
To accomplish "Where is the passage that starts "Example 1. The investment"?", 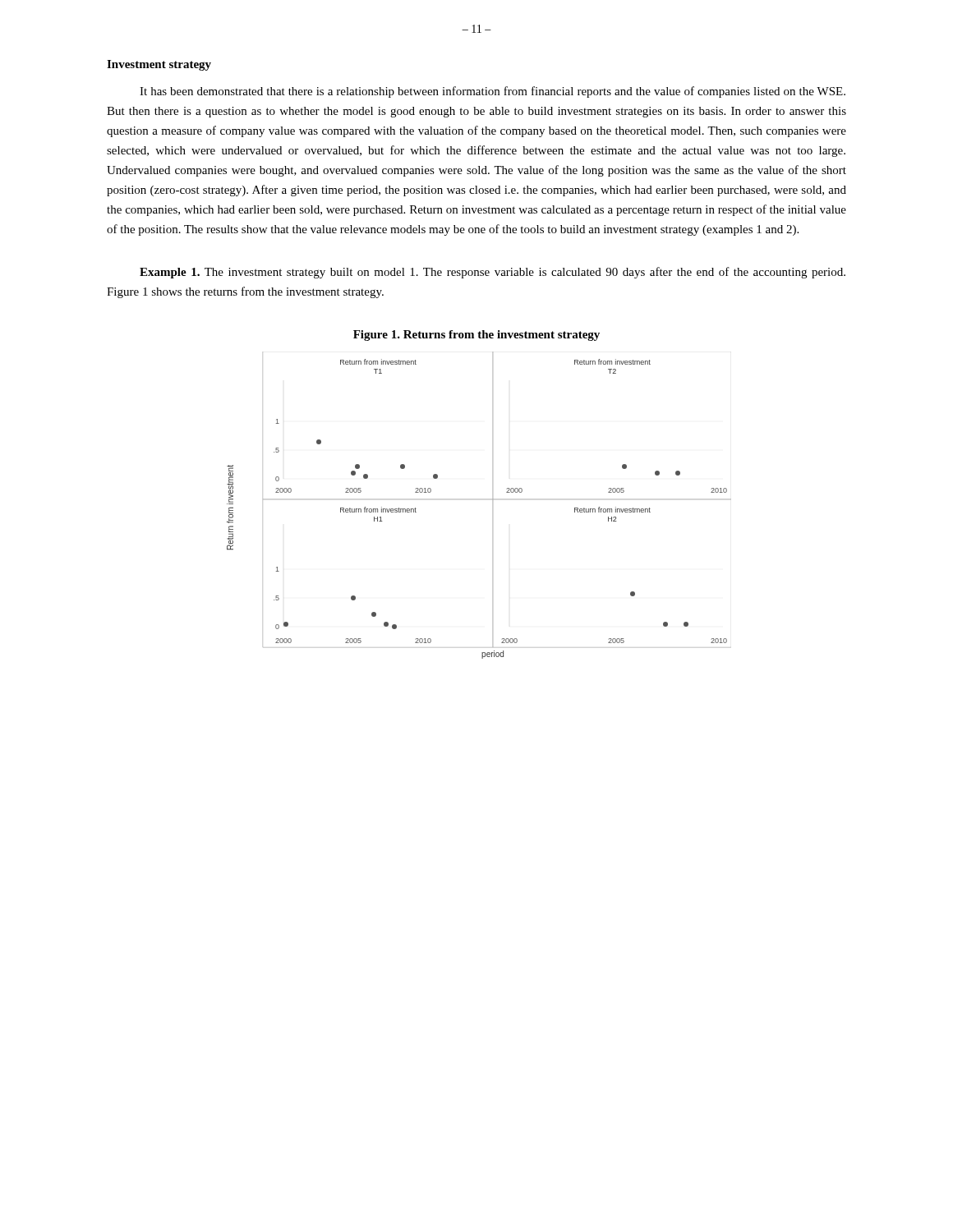I will pyautogui.click(x=476, y=282).
